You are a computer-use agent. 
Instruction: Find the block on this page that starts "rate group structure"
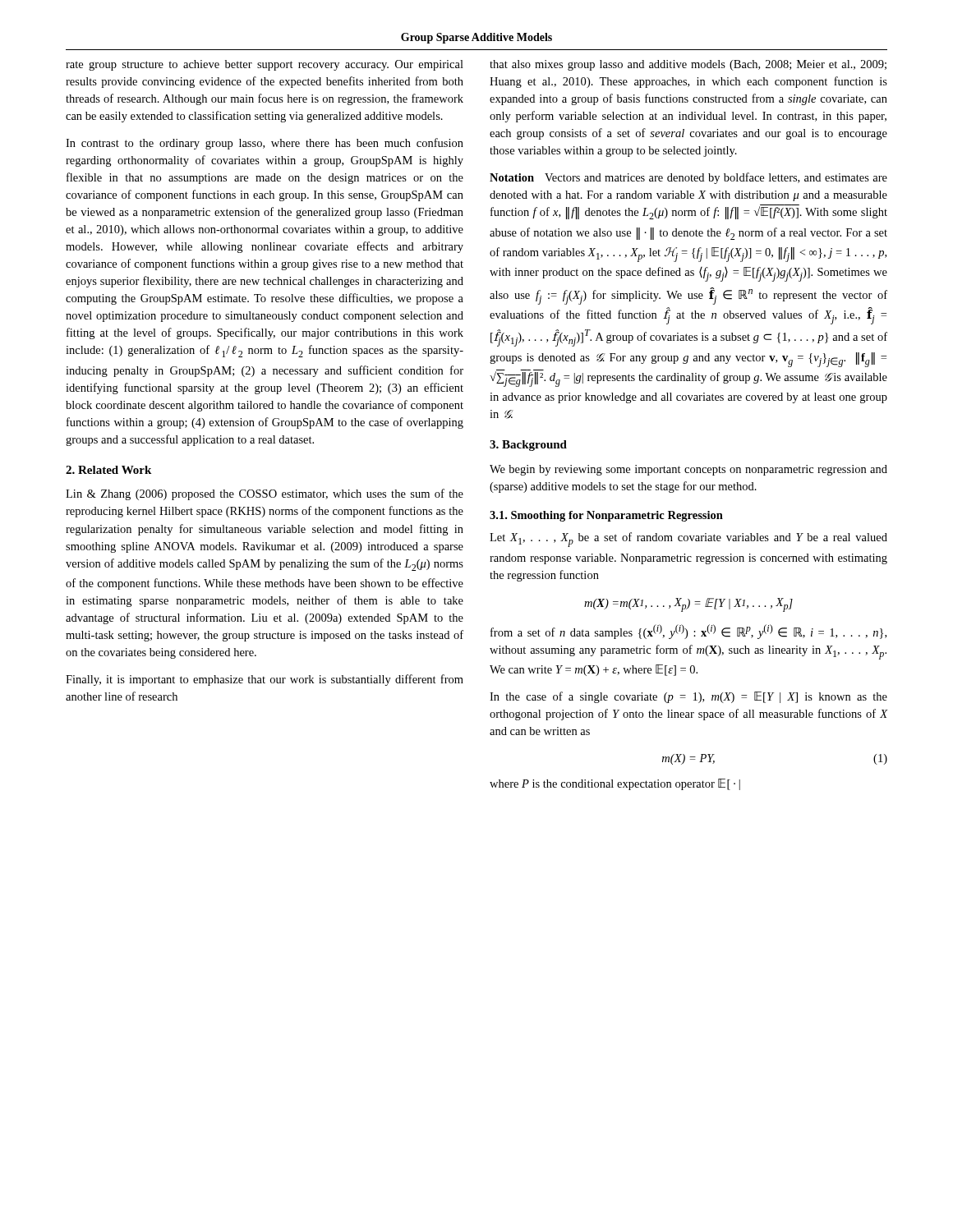pyautogui.click(x=265, y=90)
